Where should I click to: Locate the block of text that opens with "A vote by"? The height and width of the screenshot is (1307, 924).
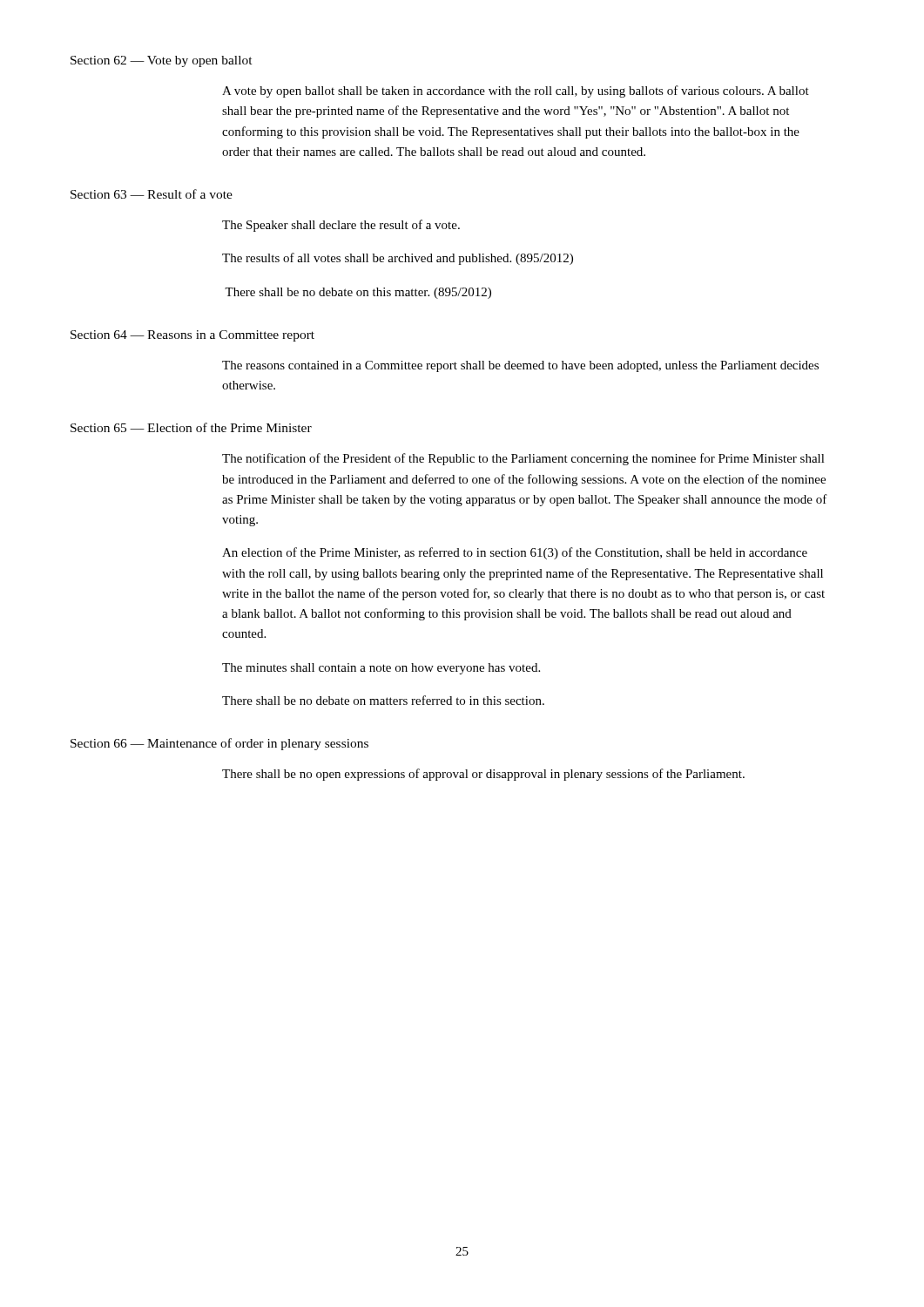pos(525,122)
